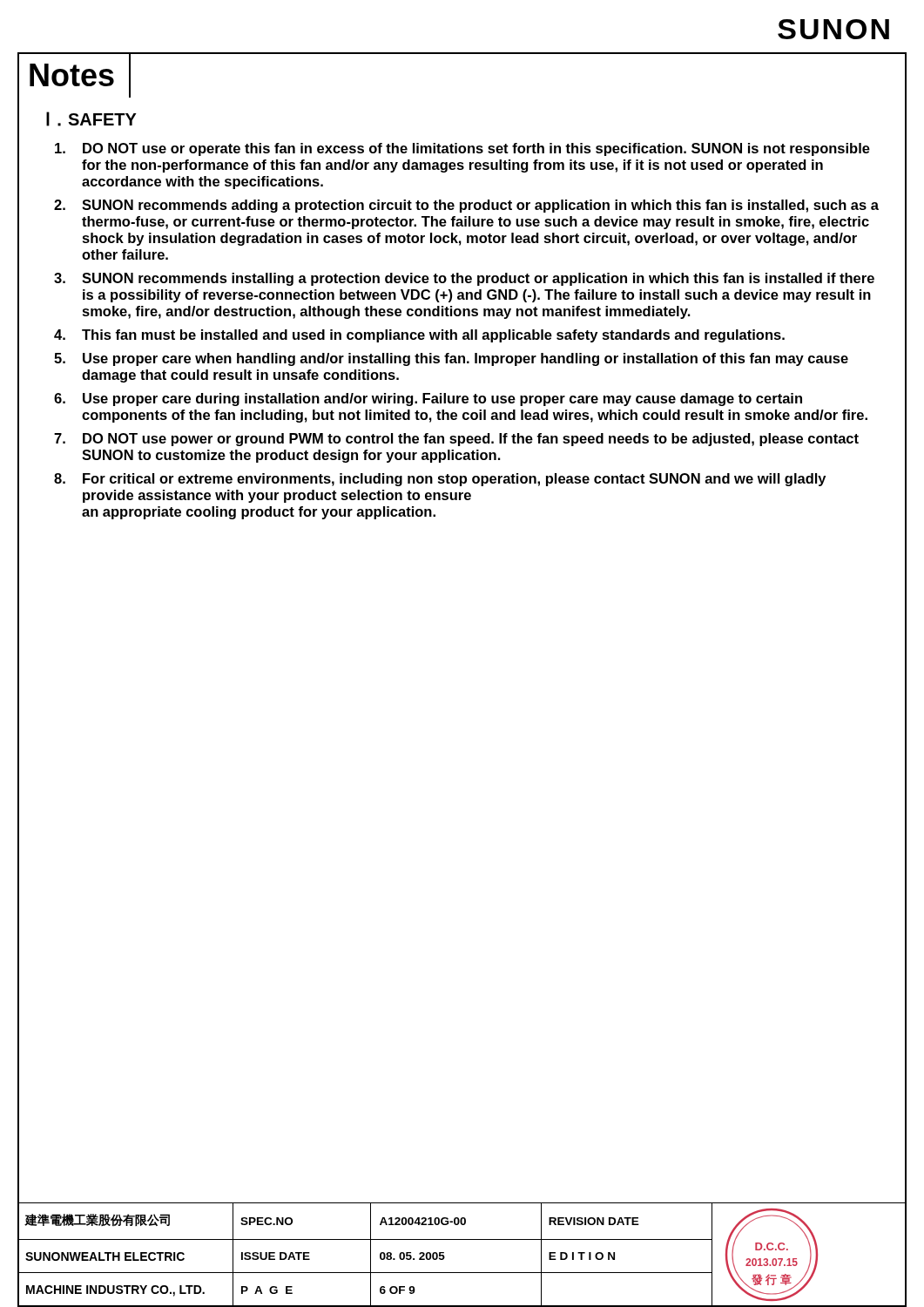Locate the block of text that opens with "6. Use proper"
924x1307 pixels.
(466, 407)
